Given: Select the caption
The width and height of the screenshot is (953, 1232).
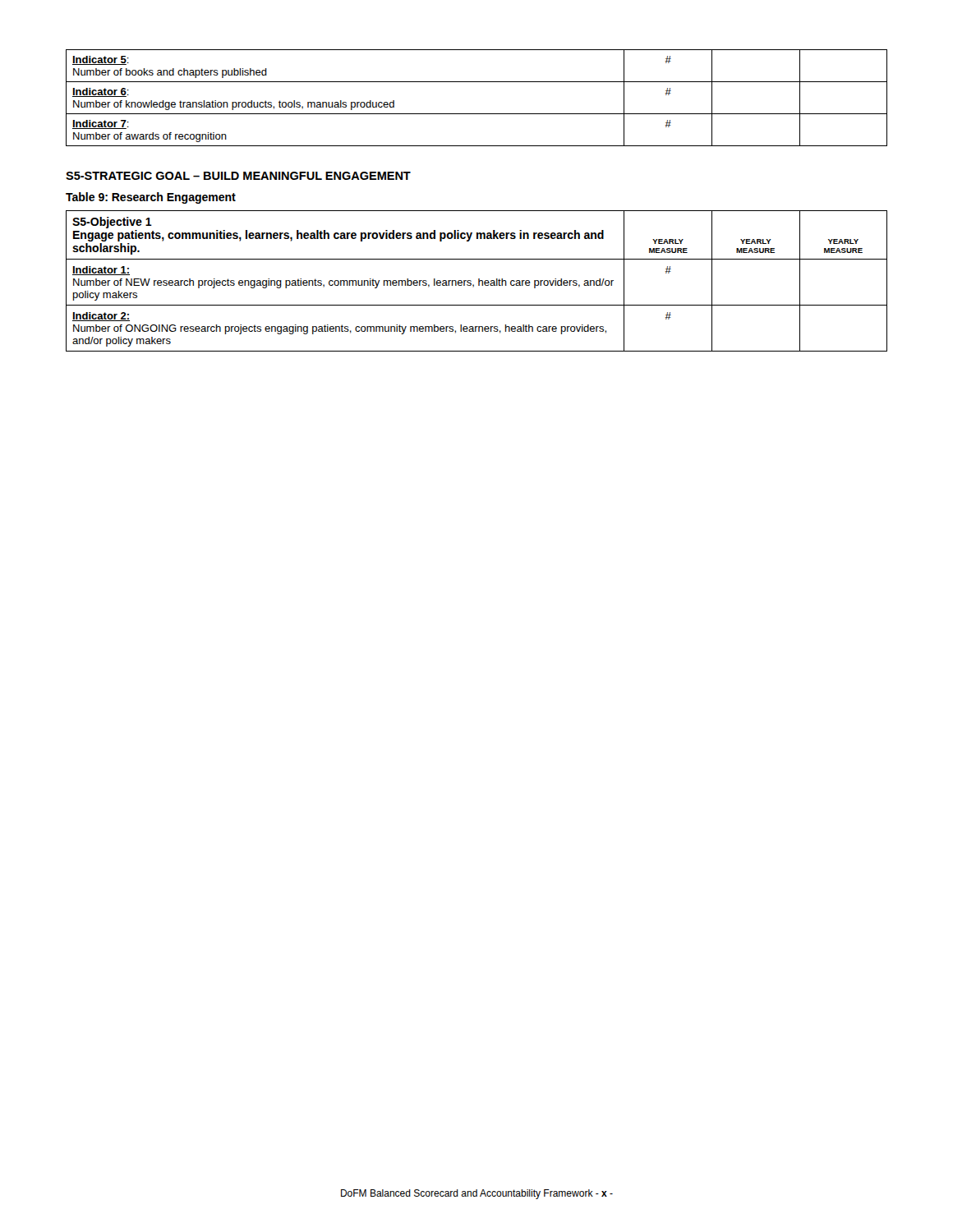Looking at the screenshot, I should tap(151, 197).
